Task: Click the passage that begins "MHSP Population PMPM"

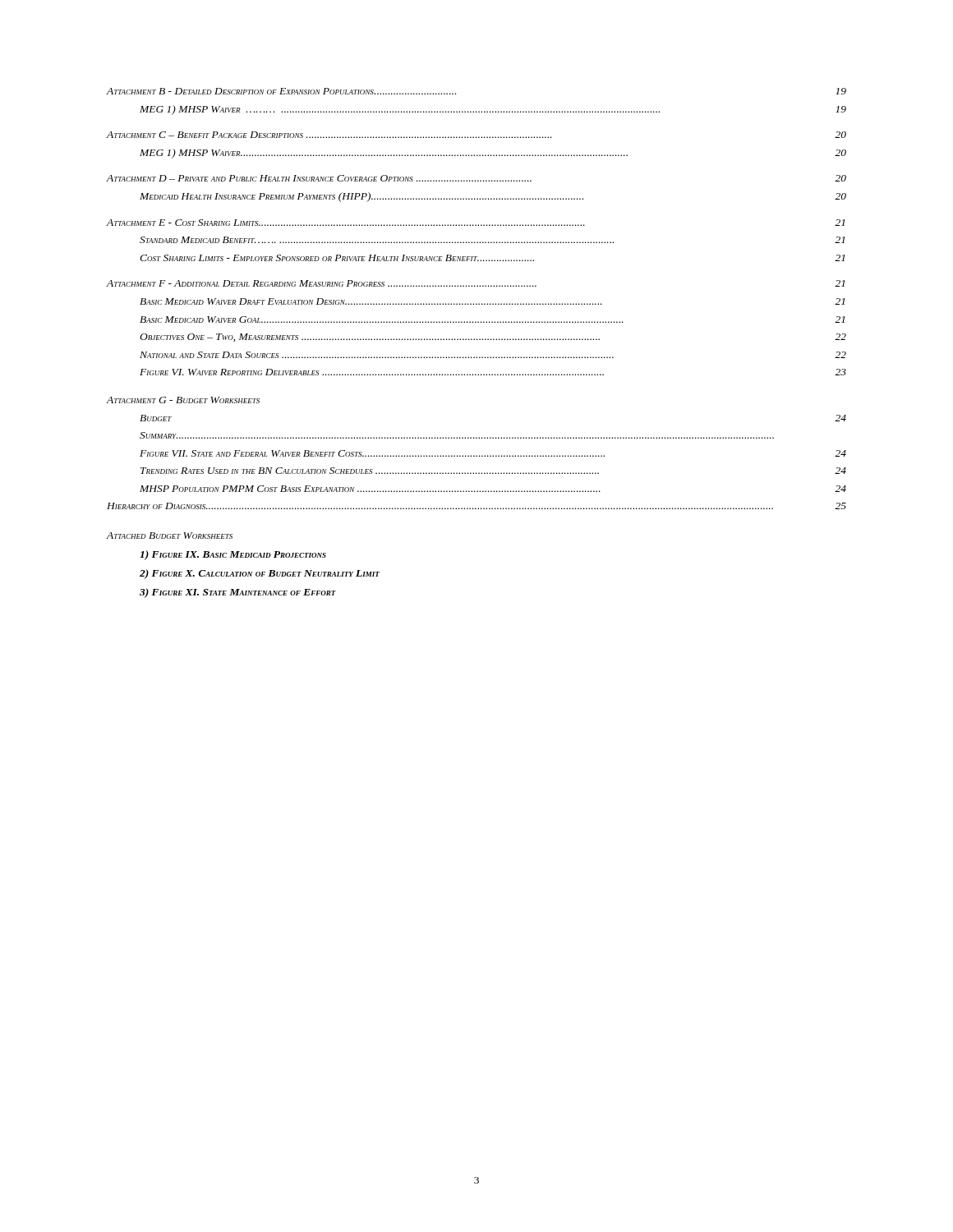Action: pos(493,488)
